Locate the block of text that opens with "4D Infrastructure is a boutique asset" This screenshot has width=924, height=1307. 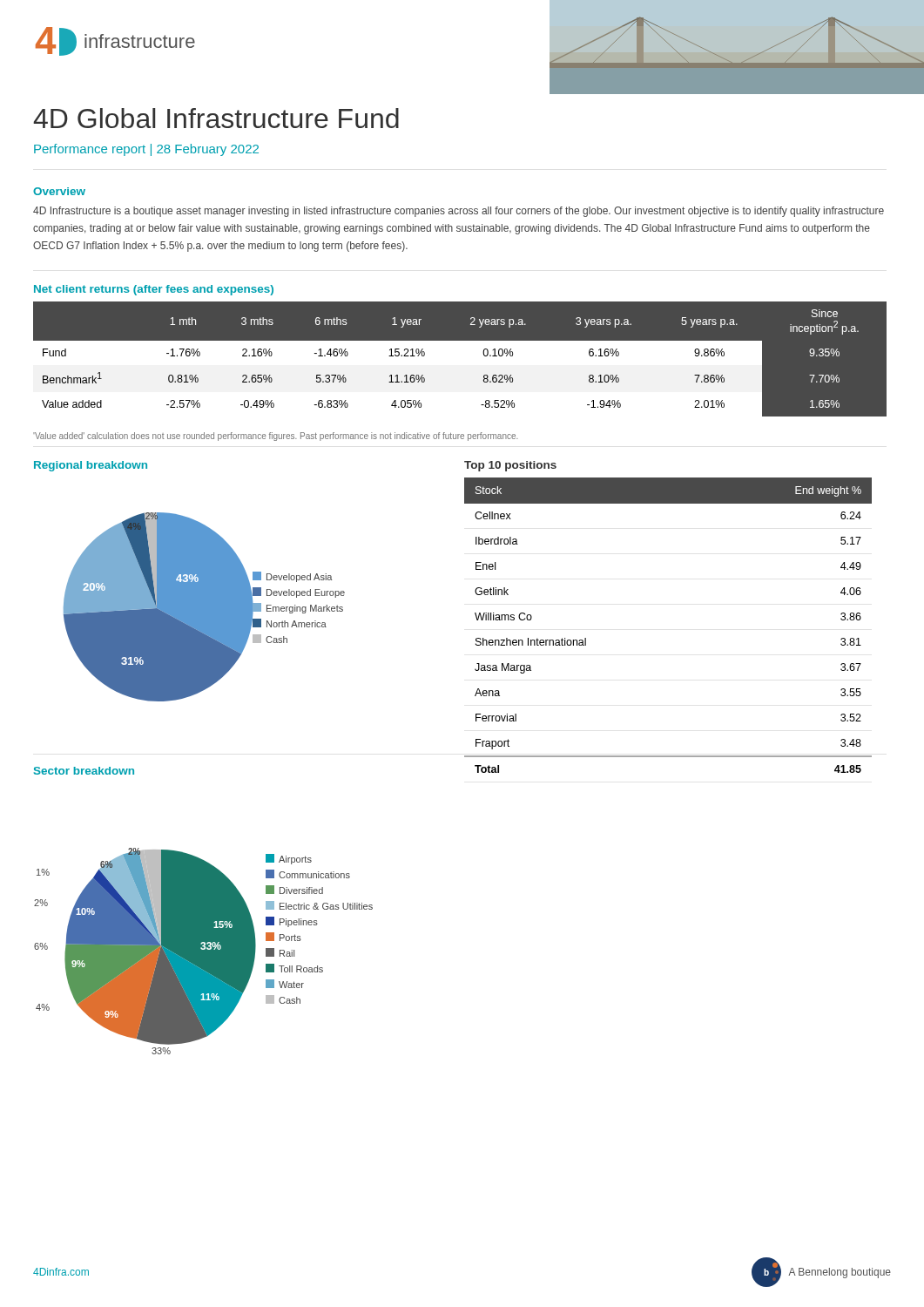(459, 228)
